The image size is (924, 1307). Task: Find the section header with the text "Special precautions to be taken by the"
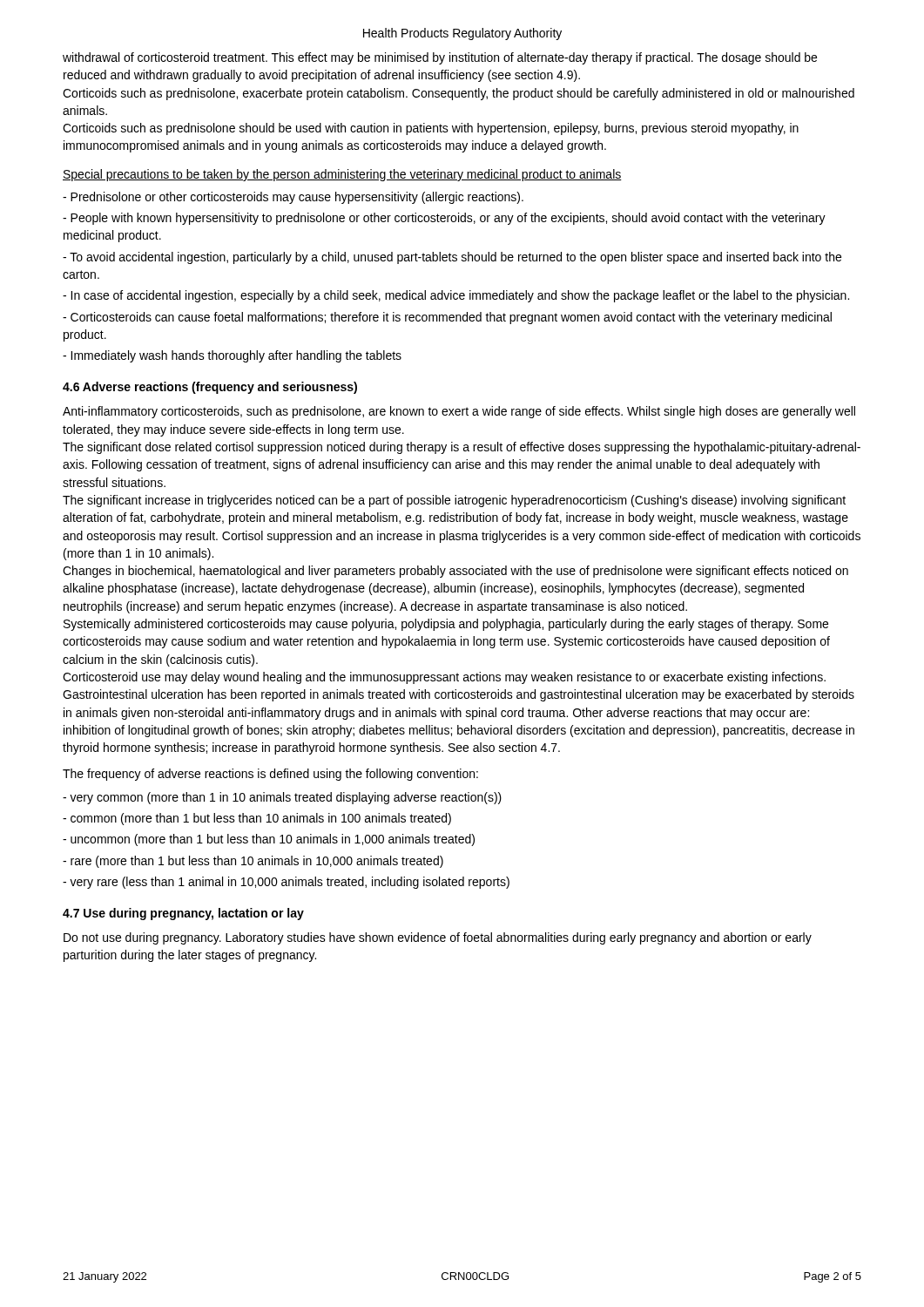coord(342,174)
